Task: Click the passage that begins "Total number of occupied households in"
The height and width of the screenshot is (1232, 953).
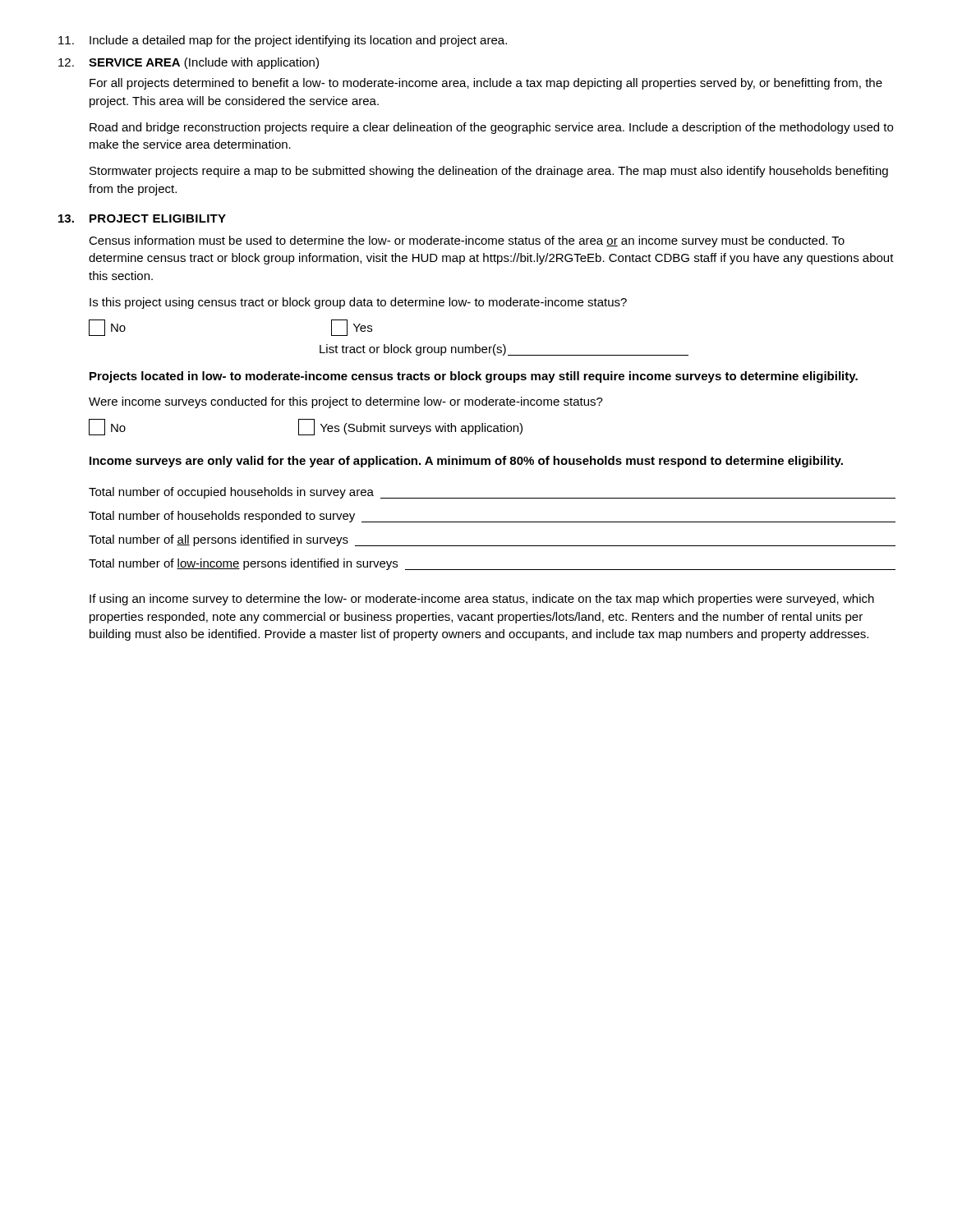Action: [492, 491]
